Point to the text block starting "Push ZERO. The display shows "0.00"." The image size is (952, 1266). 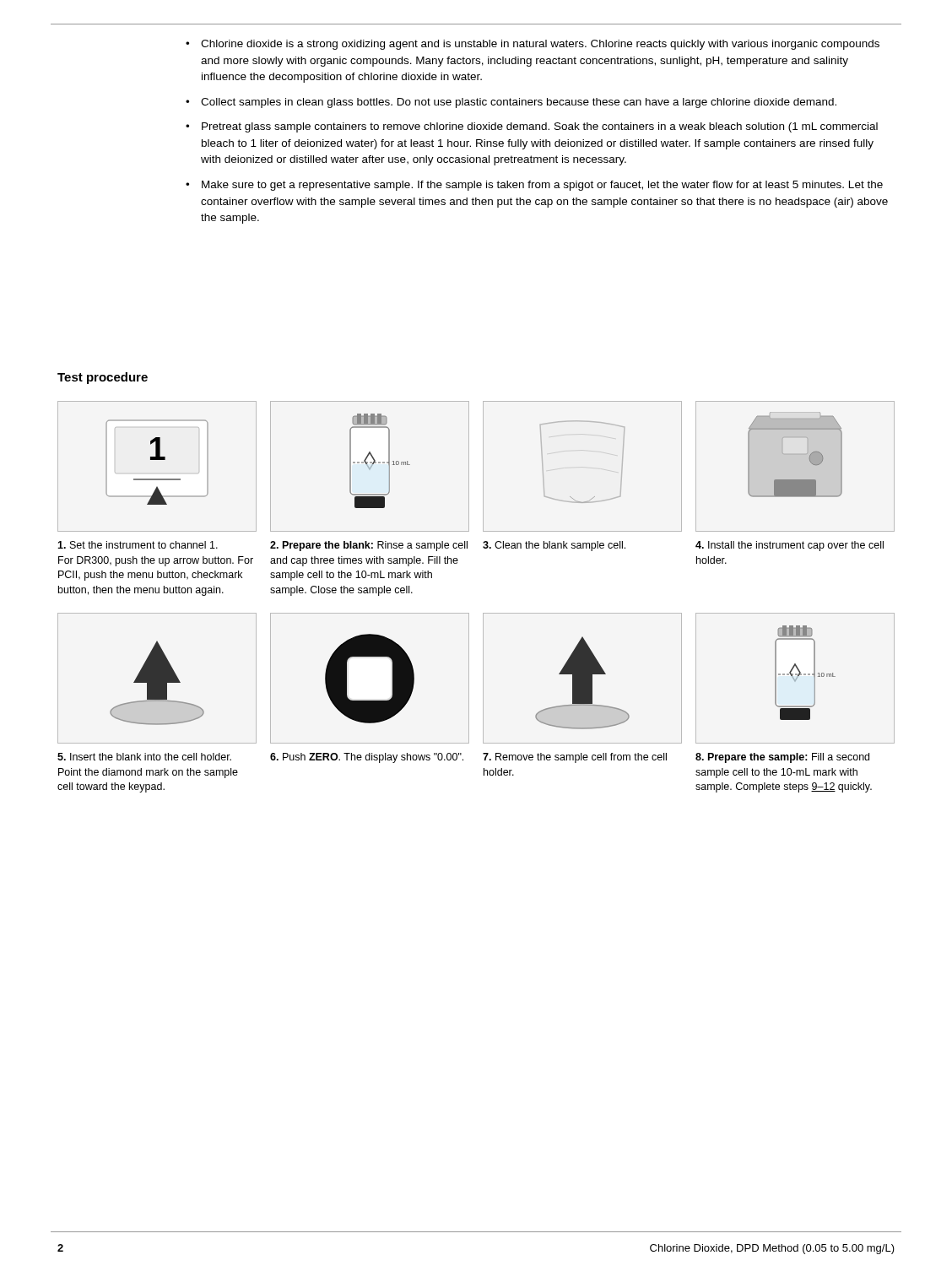click(367, 757)
